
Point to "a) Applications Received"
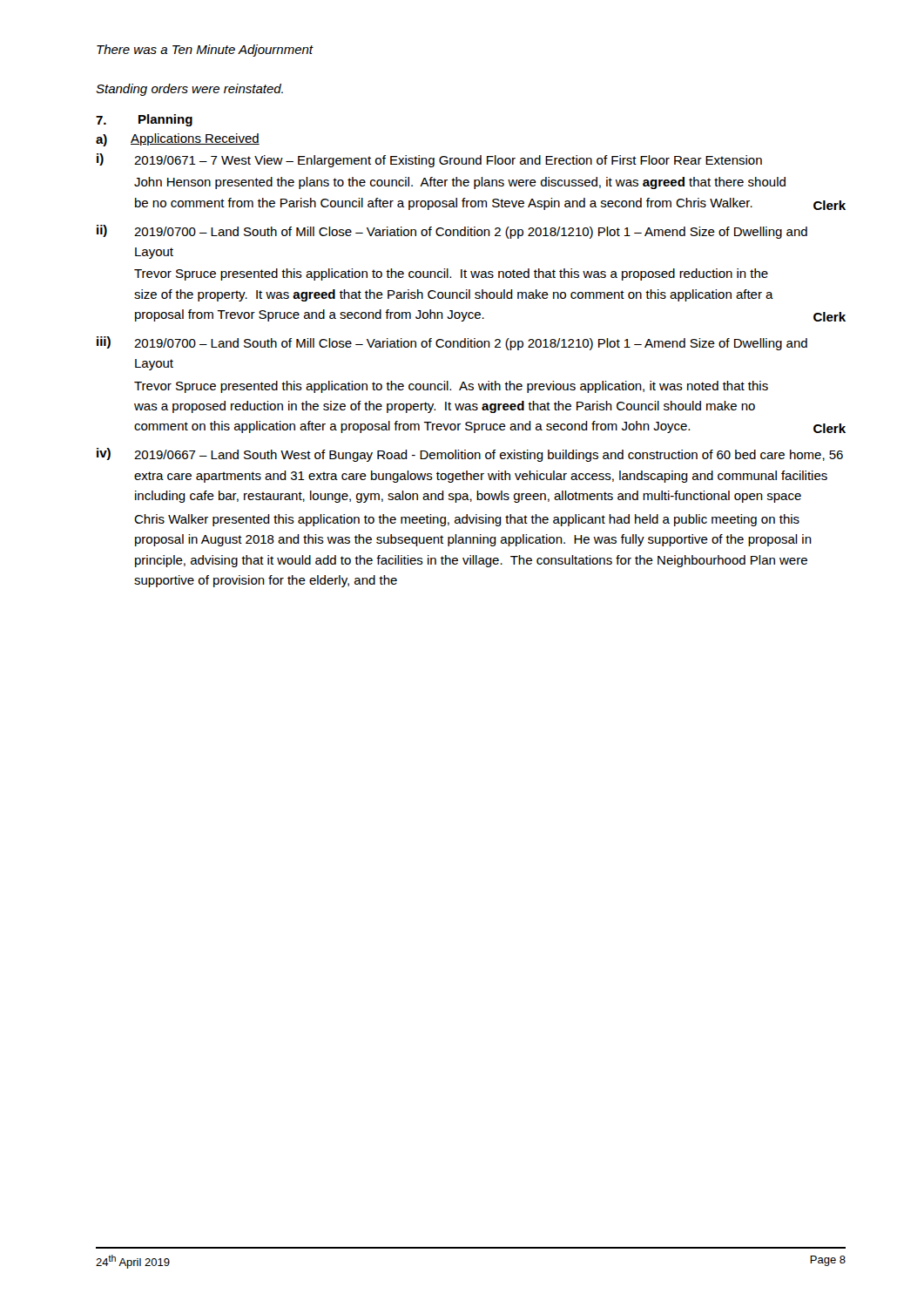[178, 140]
